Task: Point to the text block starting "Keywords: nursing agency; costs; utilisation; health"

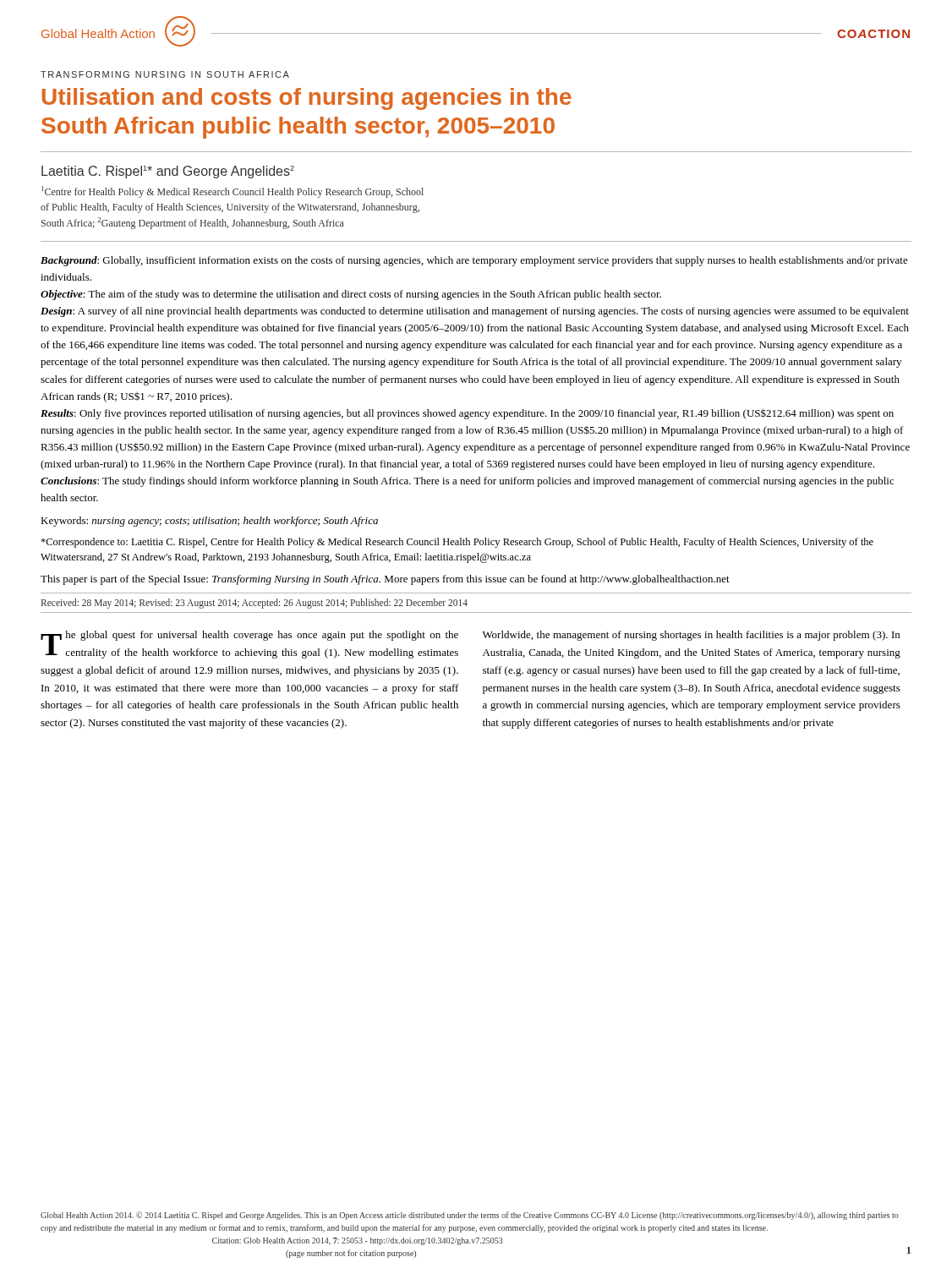Action: point(209,520)
